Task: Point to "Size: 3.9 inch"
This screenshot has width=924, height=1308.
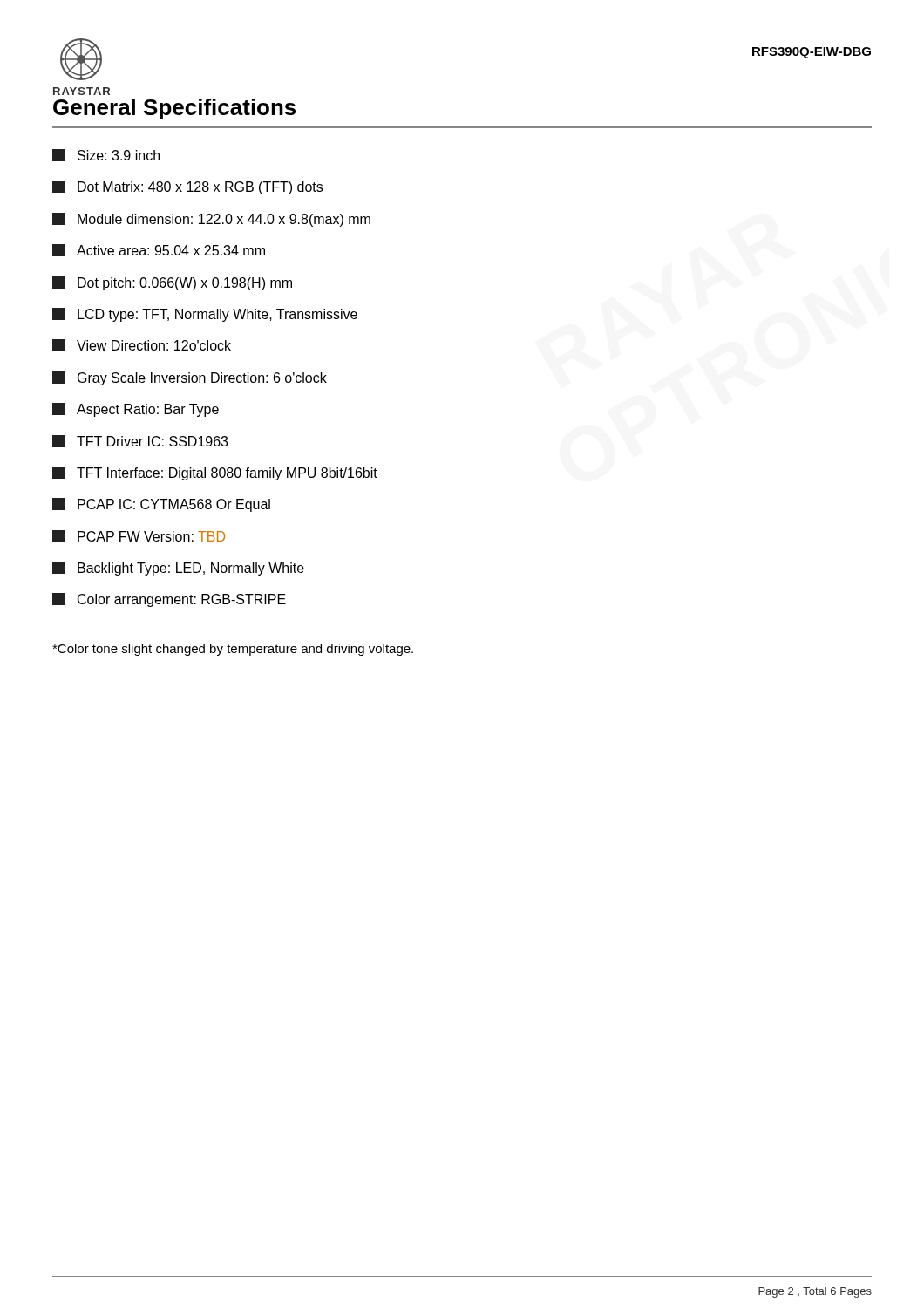Action: coord(106,155)
